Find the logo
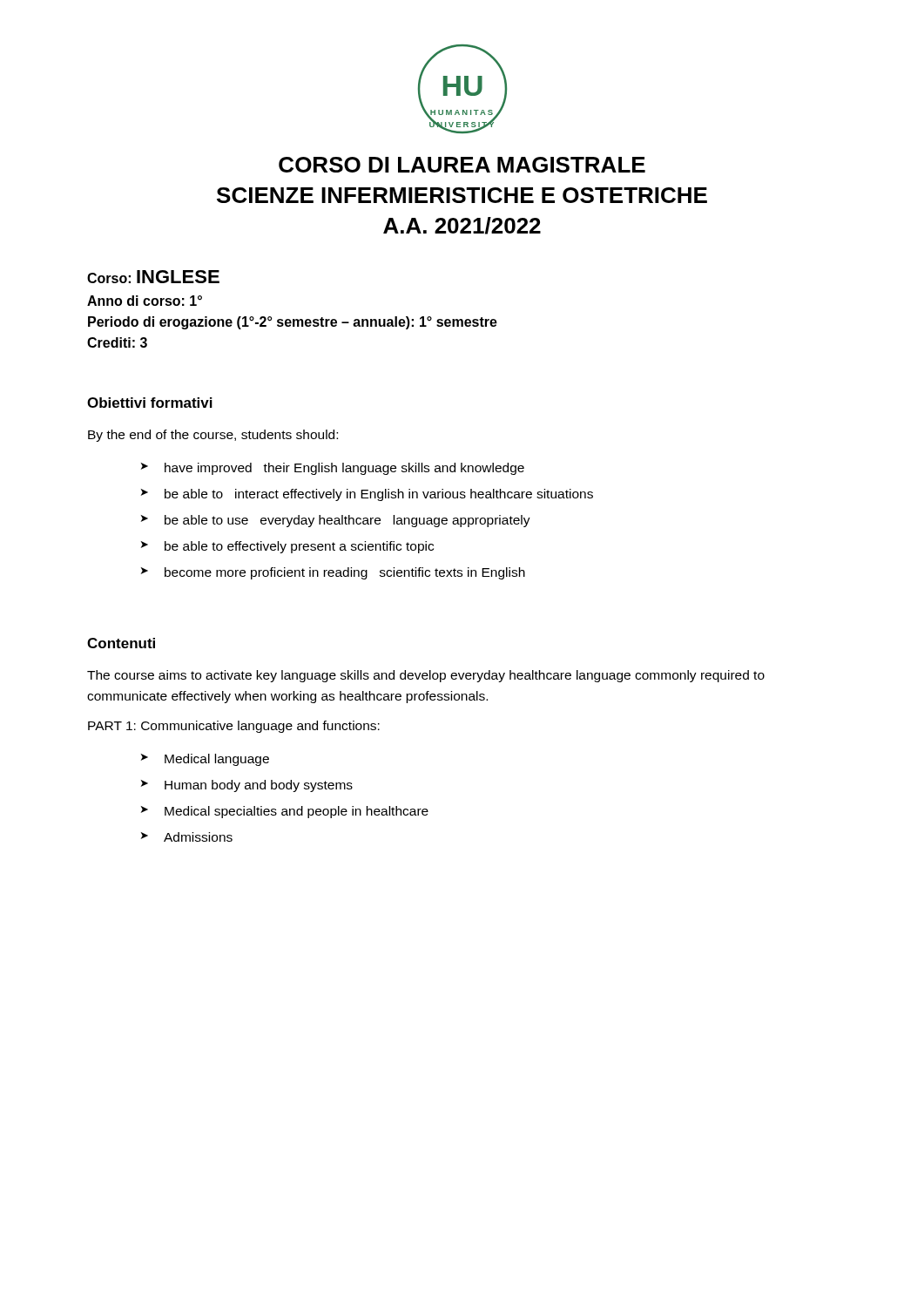The width and height of the screenshot is (924, 1307). coord(462,93)
